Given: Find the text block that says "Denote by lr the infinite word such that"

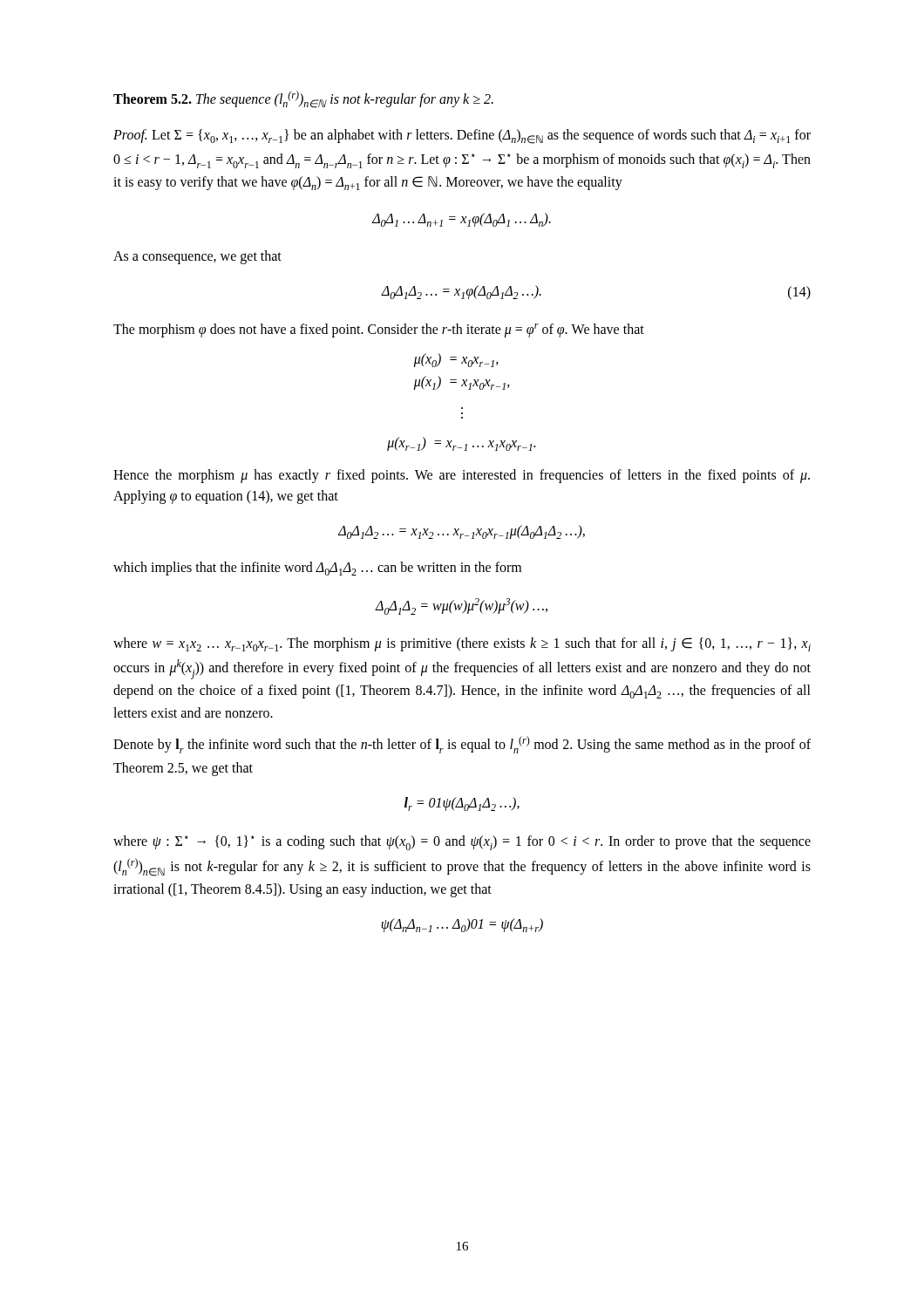Looking at the screenshot, I should [462, 755].
